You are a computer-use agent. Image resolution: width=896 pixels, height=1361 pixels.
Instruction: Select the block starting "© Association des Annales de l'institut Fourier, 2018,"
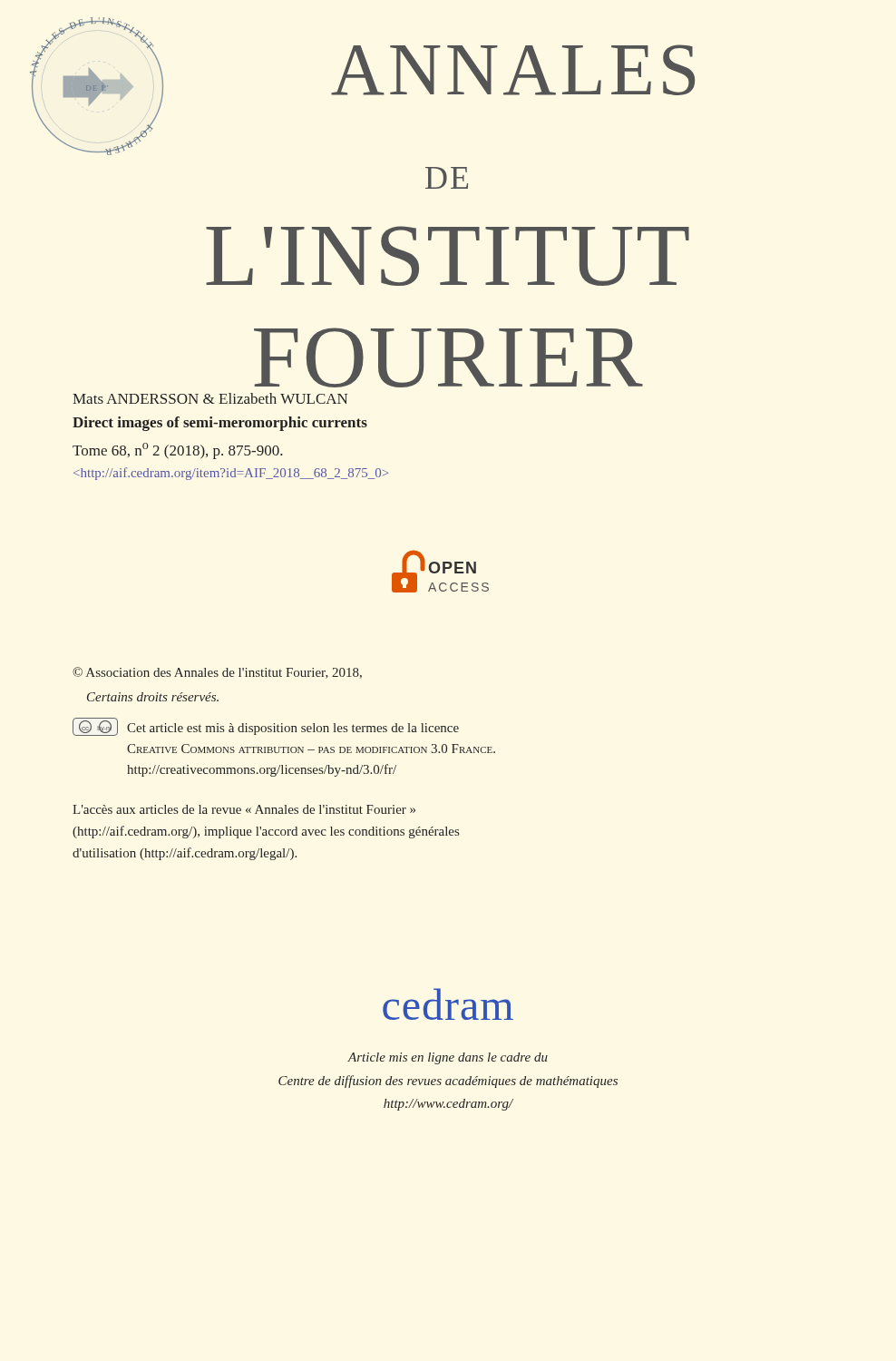(444, 721)
